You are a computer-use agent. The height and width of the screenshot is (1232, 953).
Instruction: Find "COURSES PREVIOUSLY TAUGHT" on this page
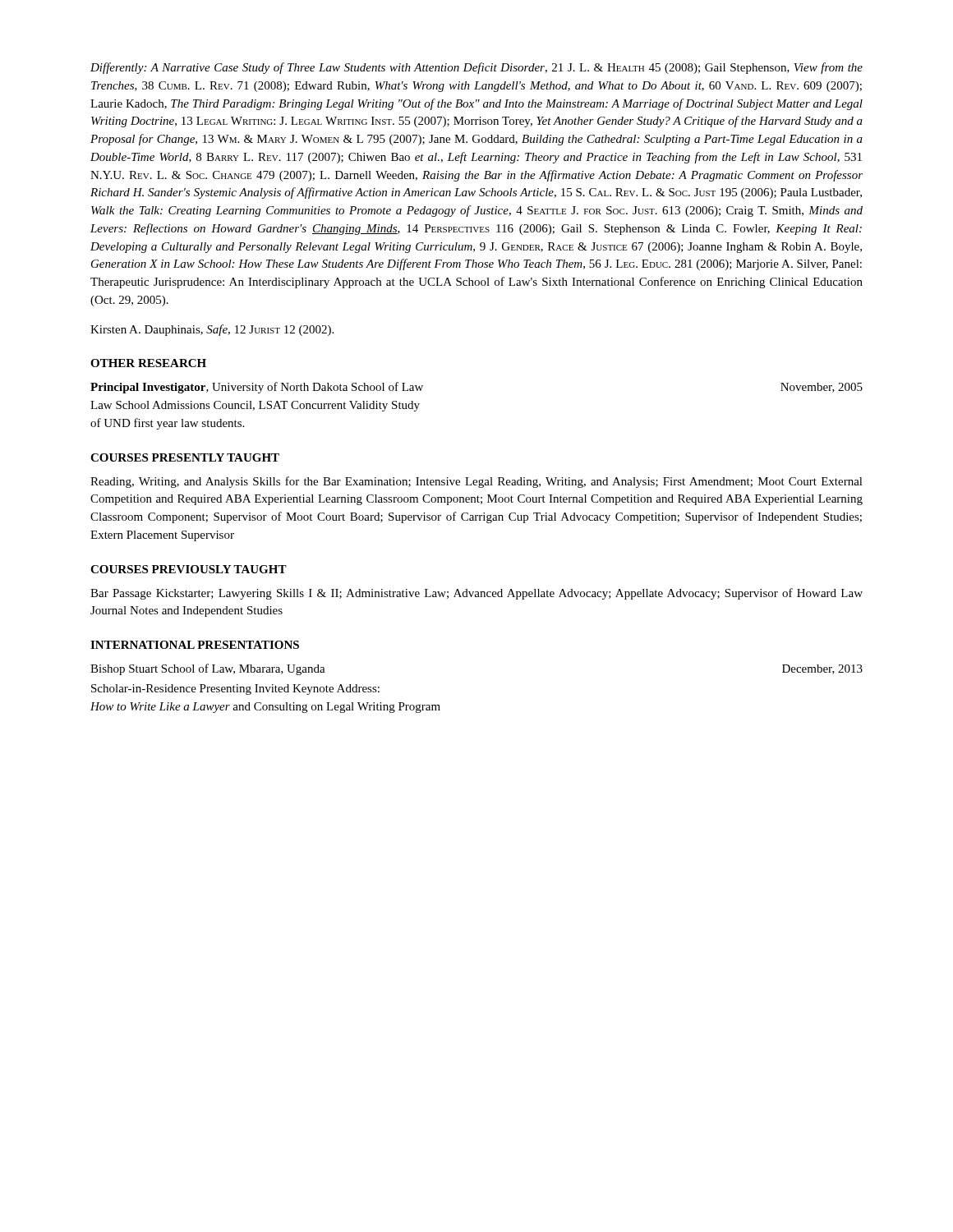(x=188, y=569)
